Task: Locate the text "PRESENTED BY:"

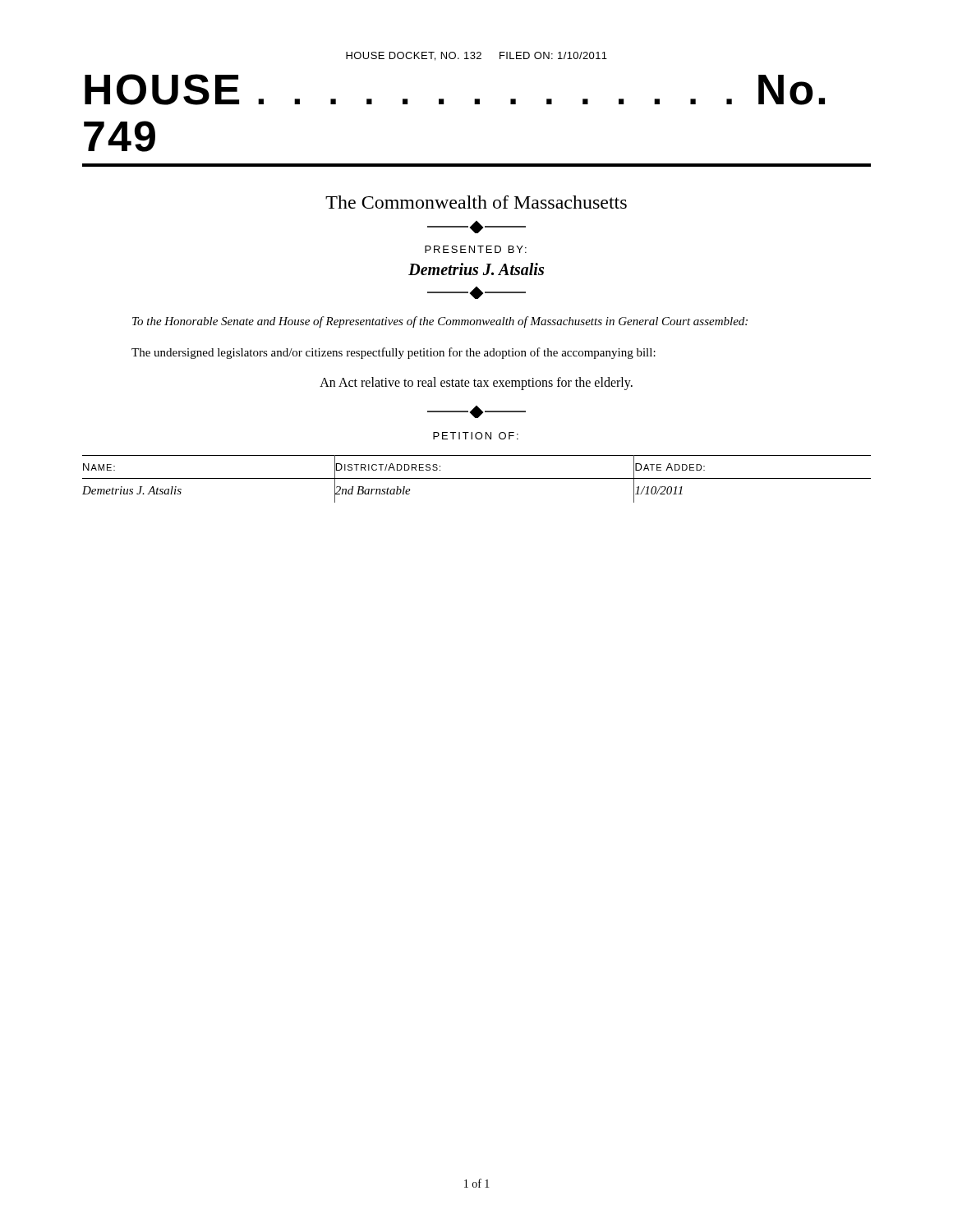Action: 476,250
